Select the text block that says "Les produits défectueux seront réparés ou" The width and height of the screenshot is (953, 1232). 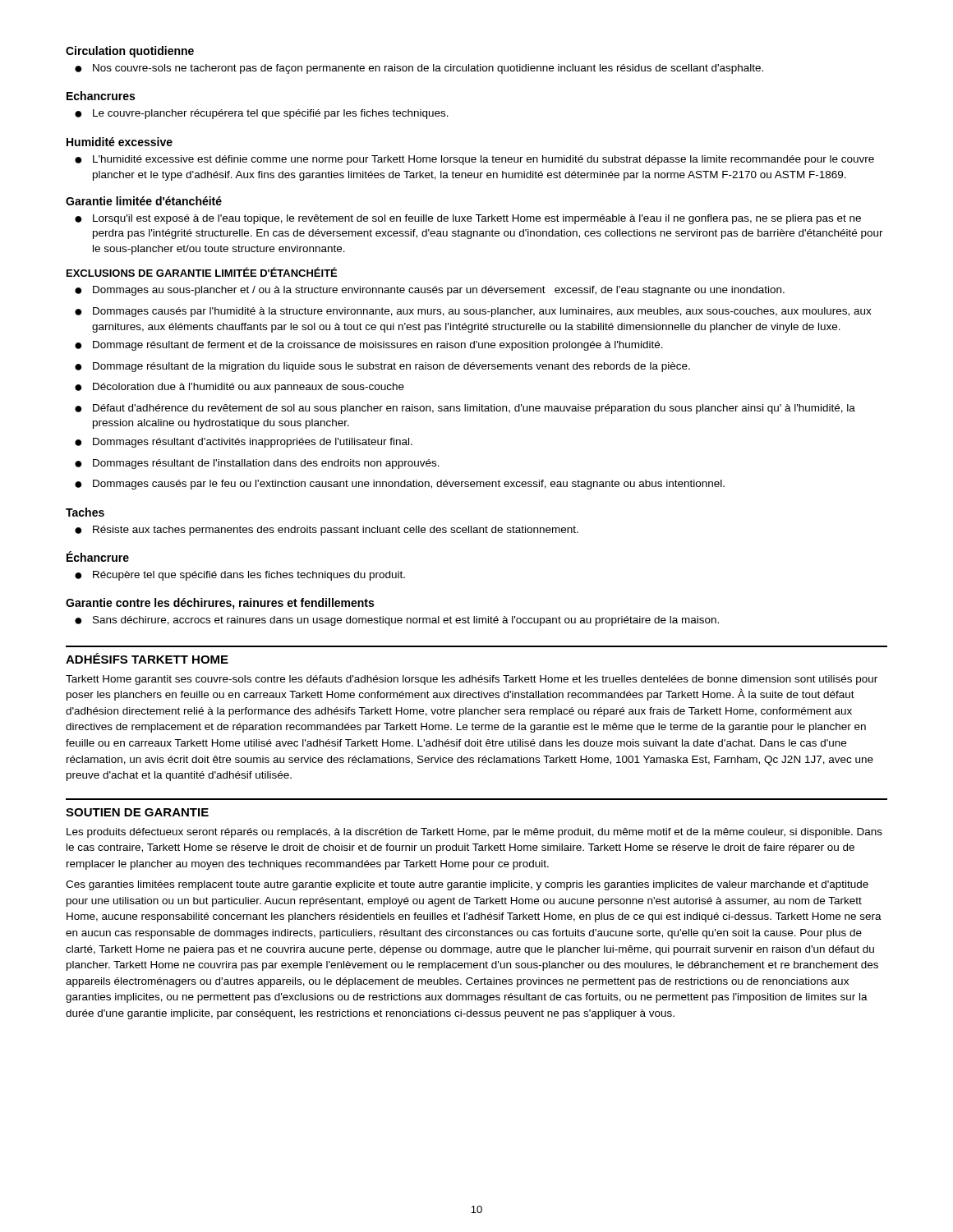pyautogui.click(x=474, y=847)
